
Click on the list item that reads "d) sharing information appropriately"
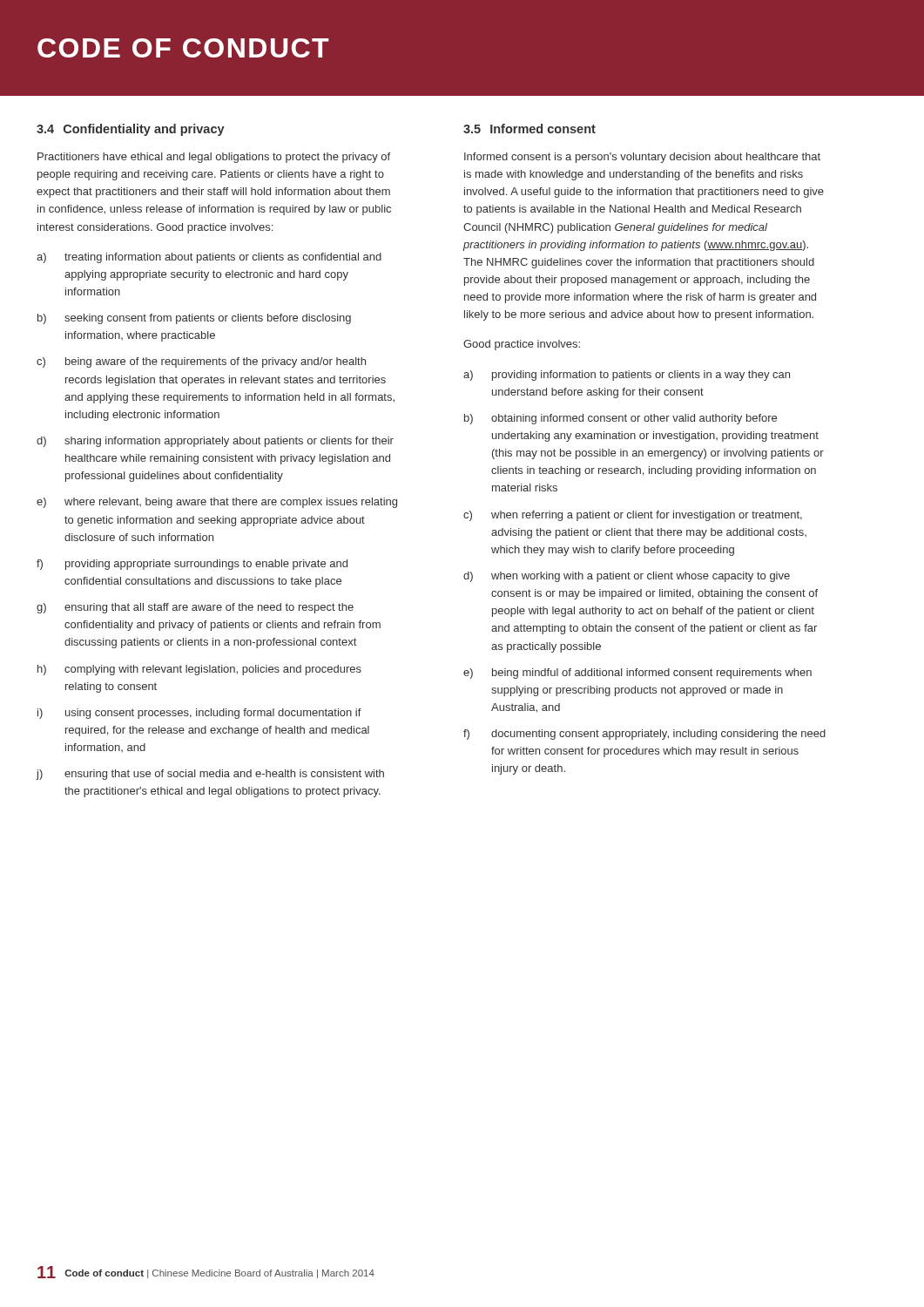pyautogui.click(x=219, y=458)
